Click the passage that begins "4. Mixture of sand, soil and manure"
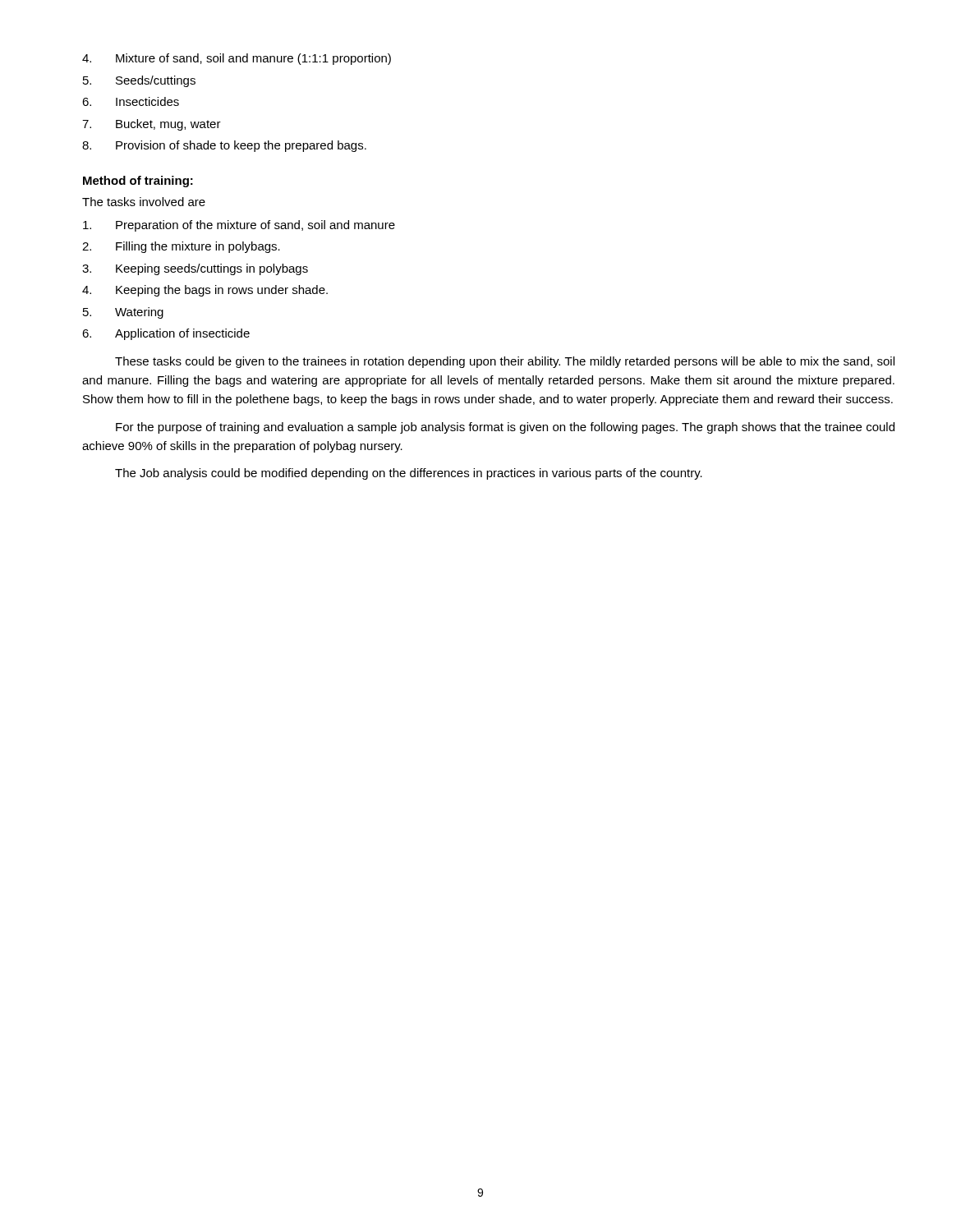This screenshot has height=1232, width=961. [237, 59]
